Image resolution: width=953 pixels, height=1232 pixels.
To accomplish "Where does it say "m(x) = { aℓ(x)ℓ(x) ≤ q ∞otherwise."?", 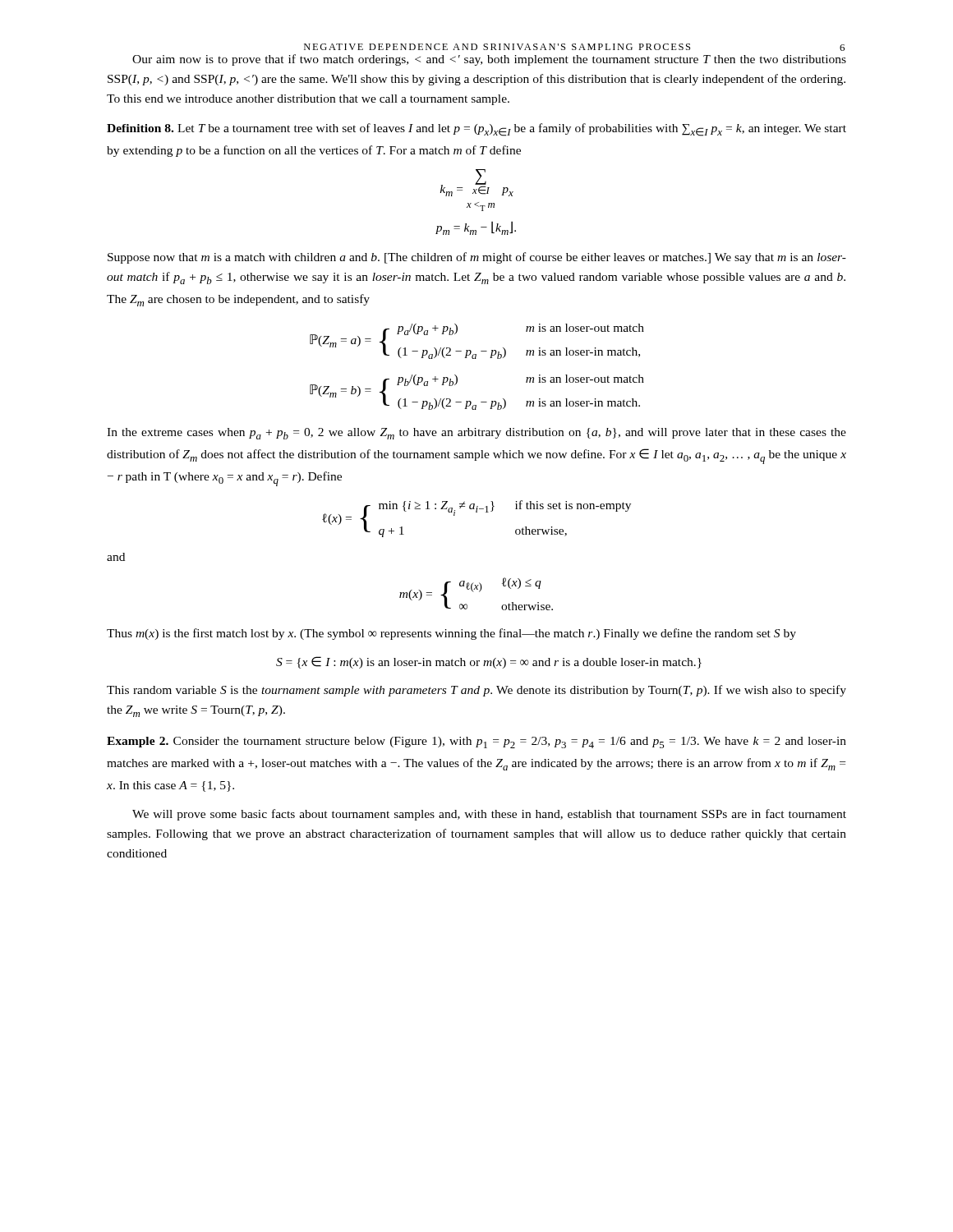I will tap(476, 594).
